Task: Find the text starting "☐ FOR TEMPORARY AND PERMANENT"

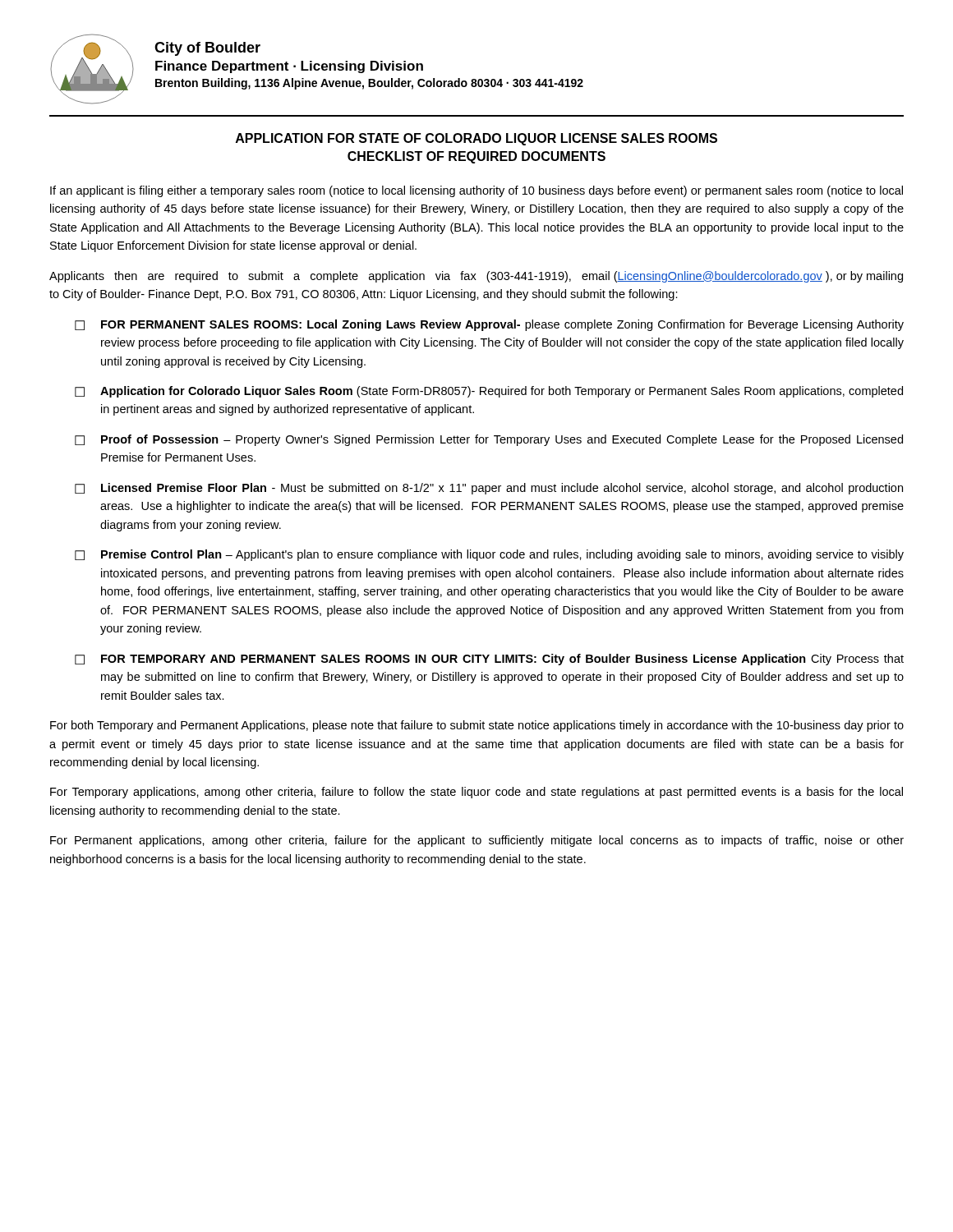Action: point(489,677)
